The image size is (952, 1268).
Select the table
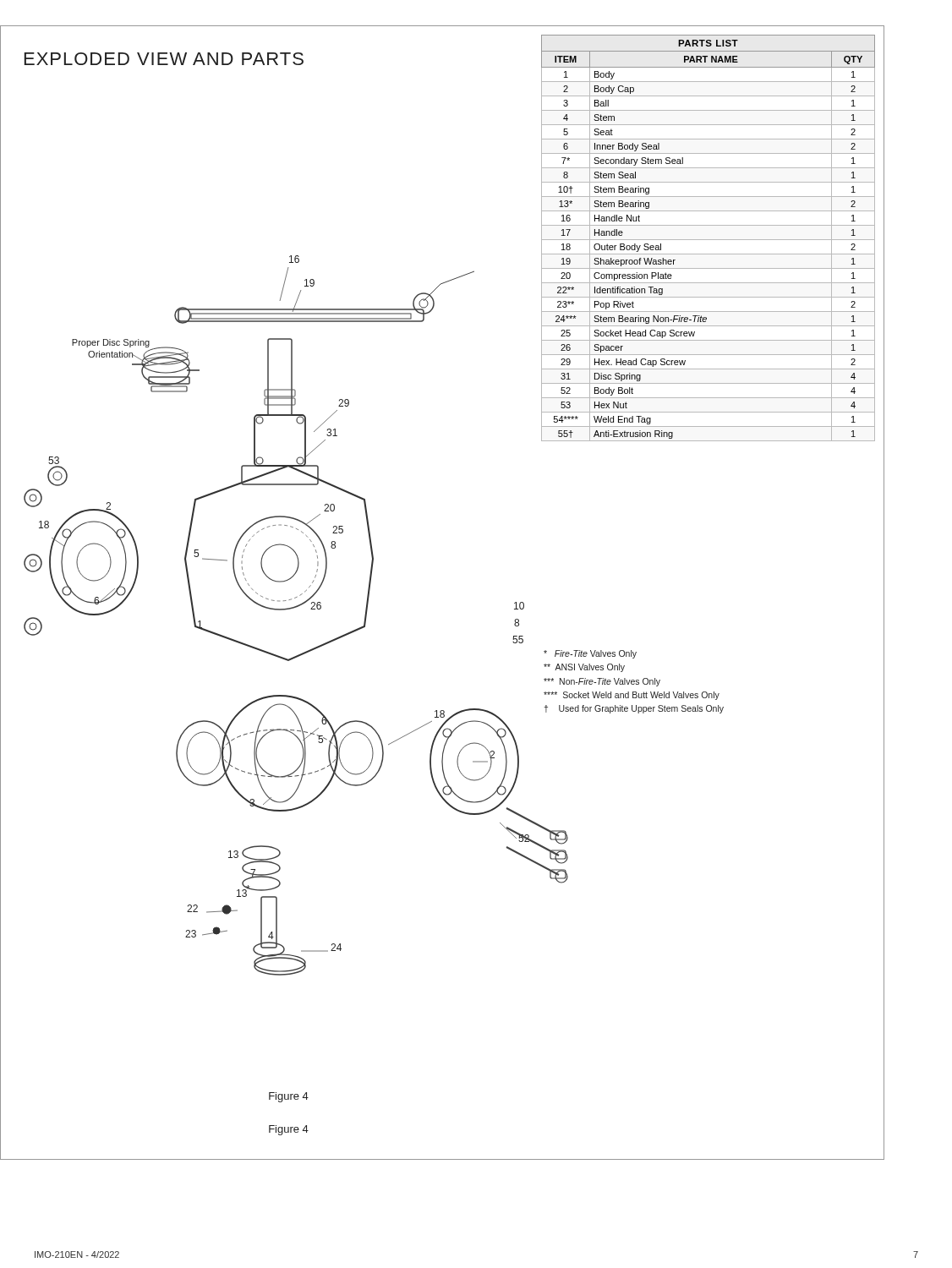pyautogui.click(x=708, y=238)
